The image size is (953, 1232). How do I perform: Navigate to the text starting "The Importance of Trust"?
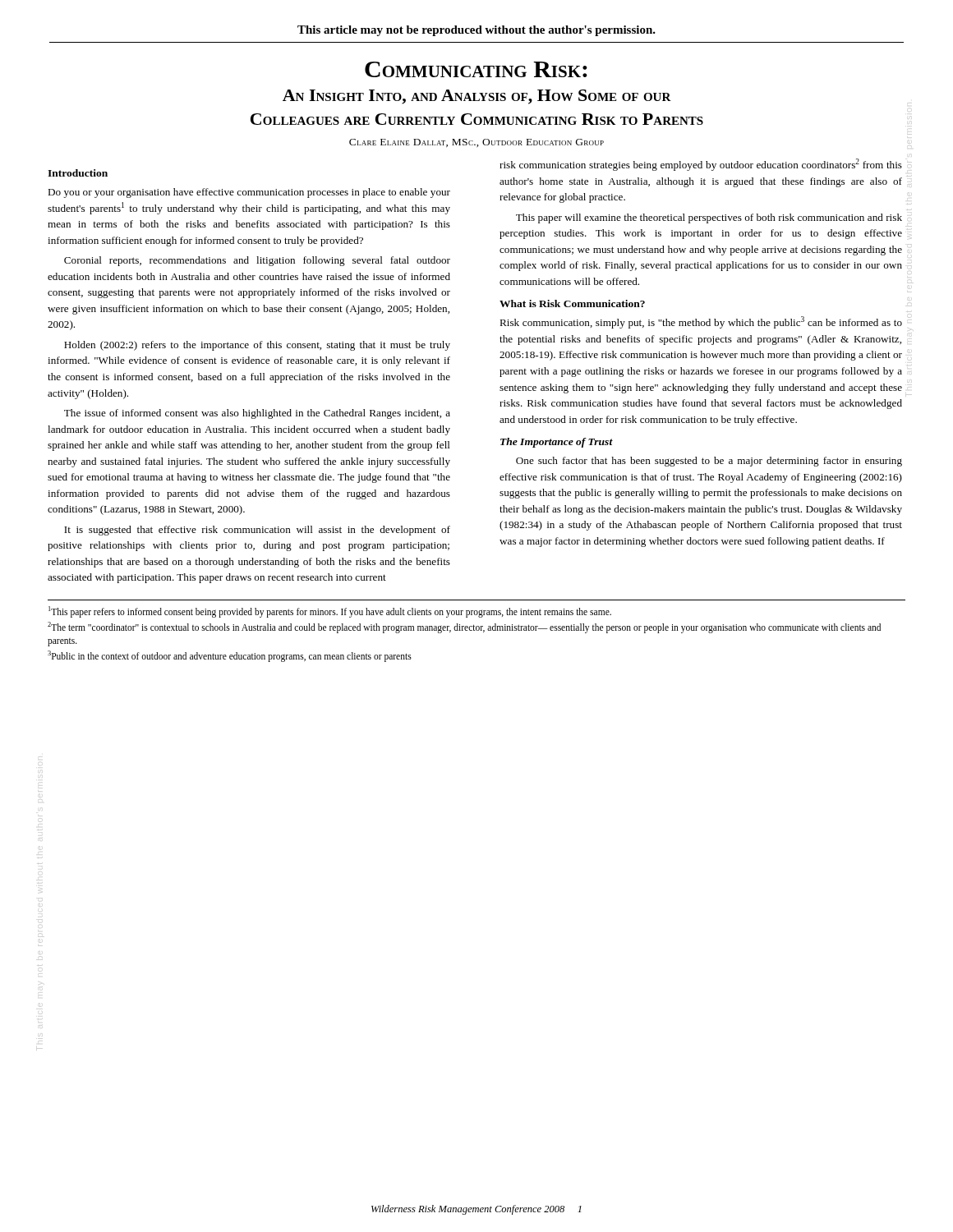tap(556, 442)
